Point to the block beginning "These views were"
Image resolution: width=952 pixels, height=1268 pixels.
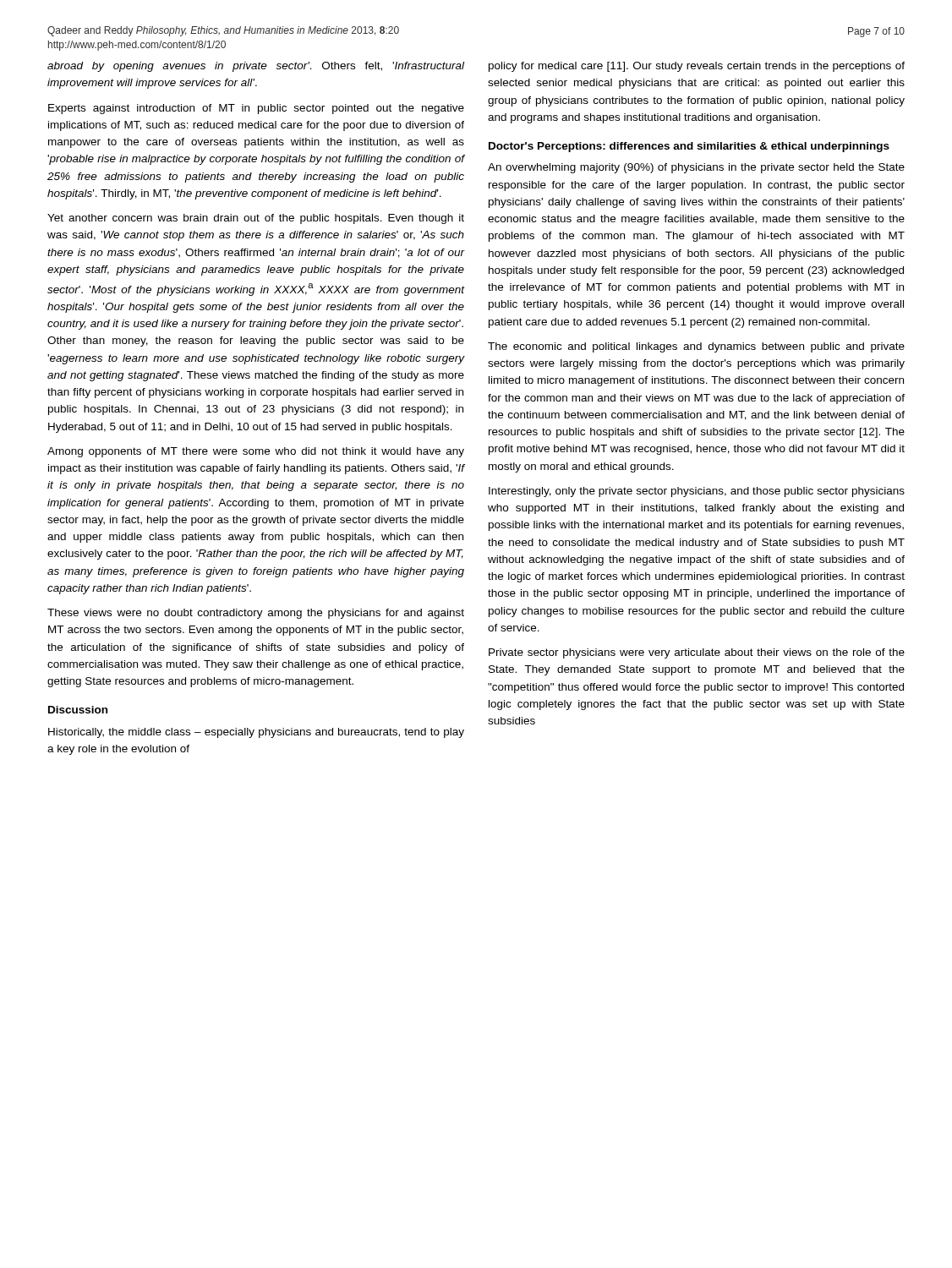point(256,647)
